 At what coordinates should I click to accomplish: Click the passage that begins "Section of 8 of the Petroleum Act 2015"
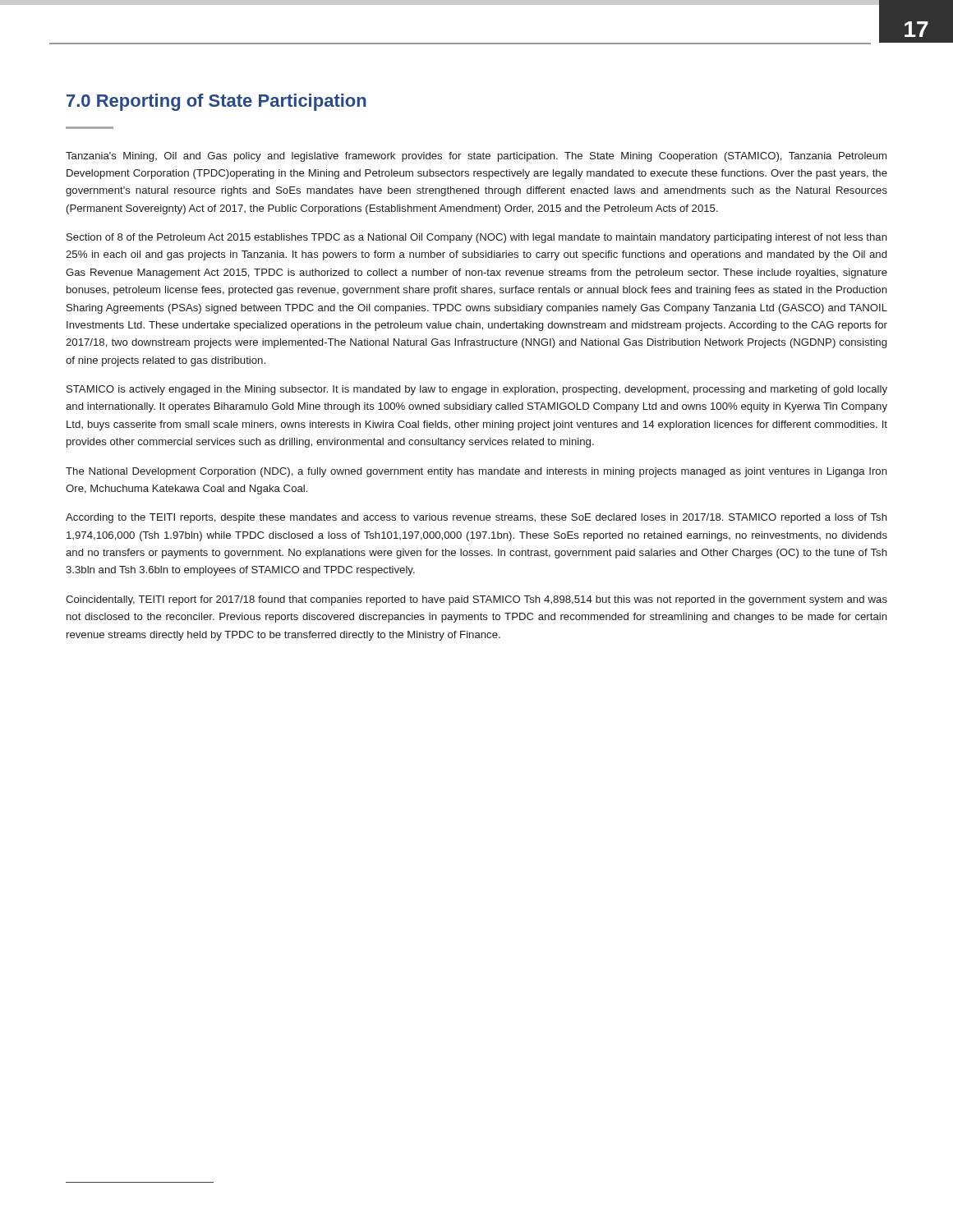click(x=476, y=298)
